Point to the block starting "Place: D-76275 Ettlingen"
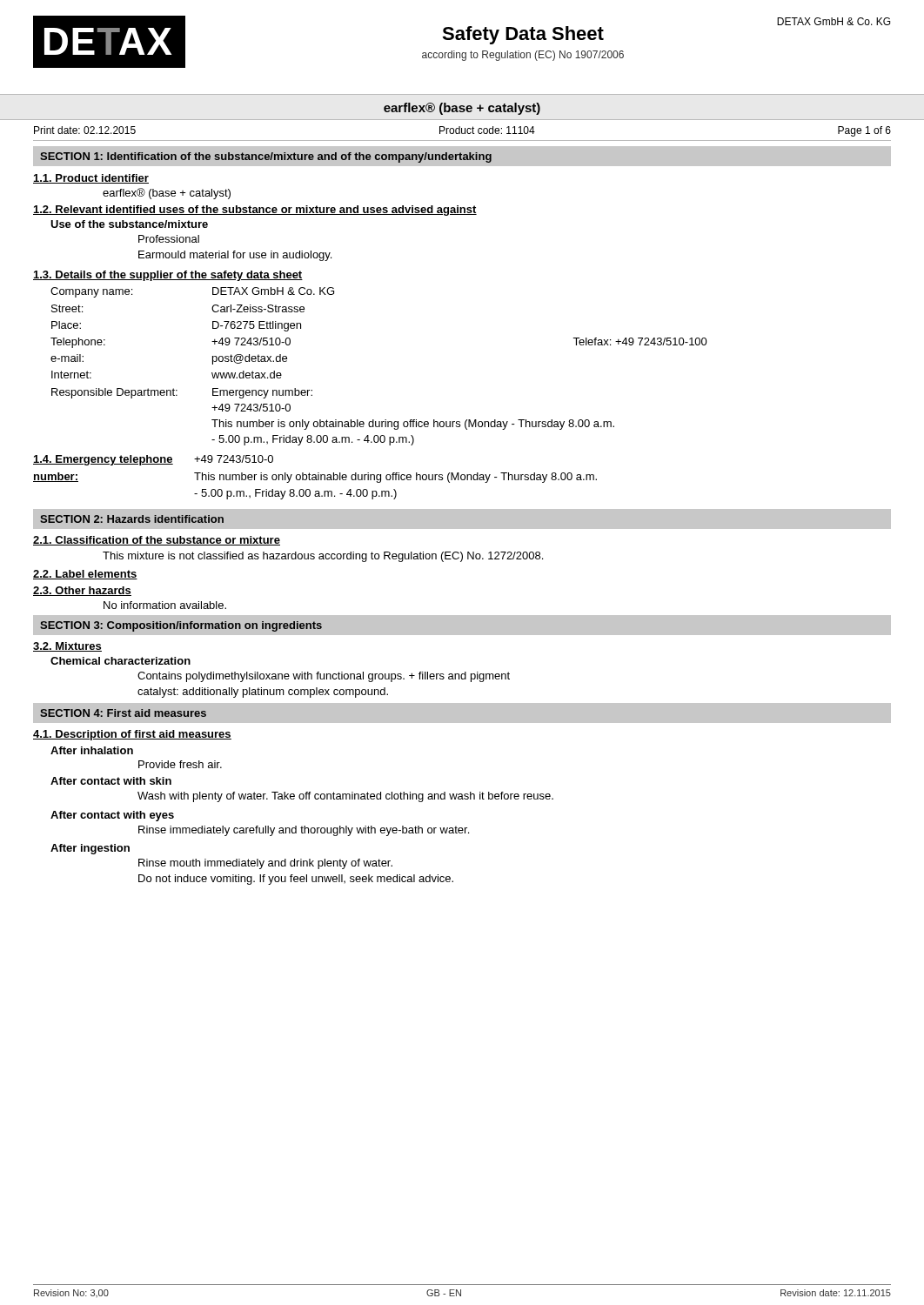The image size is (924, 1305). (66, 326)
